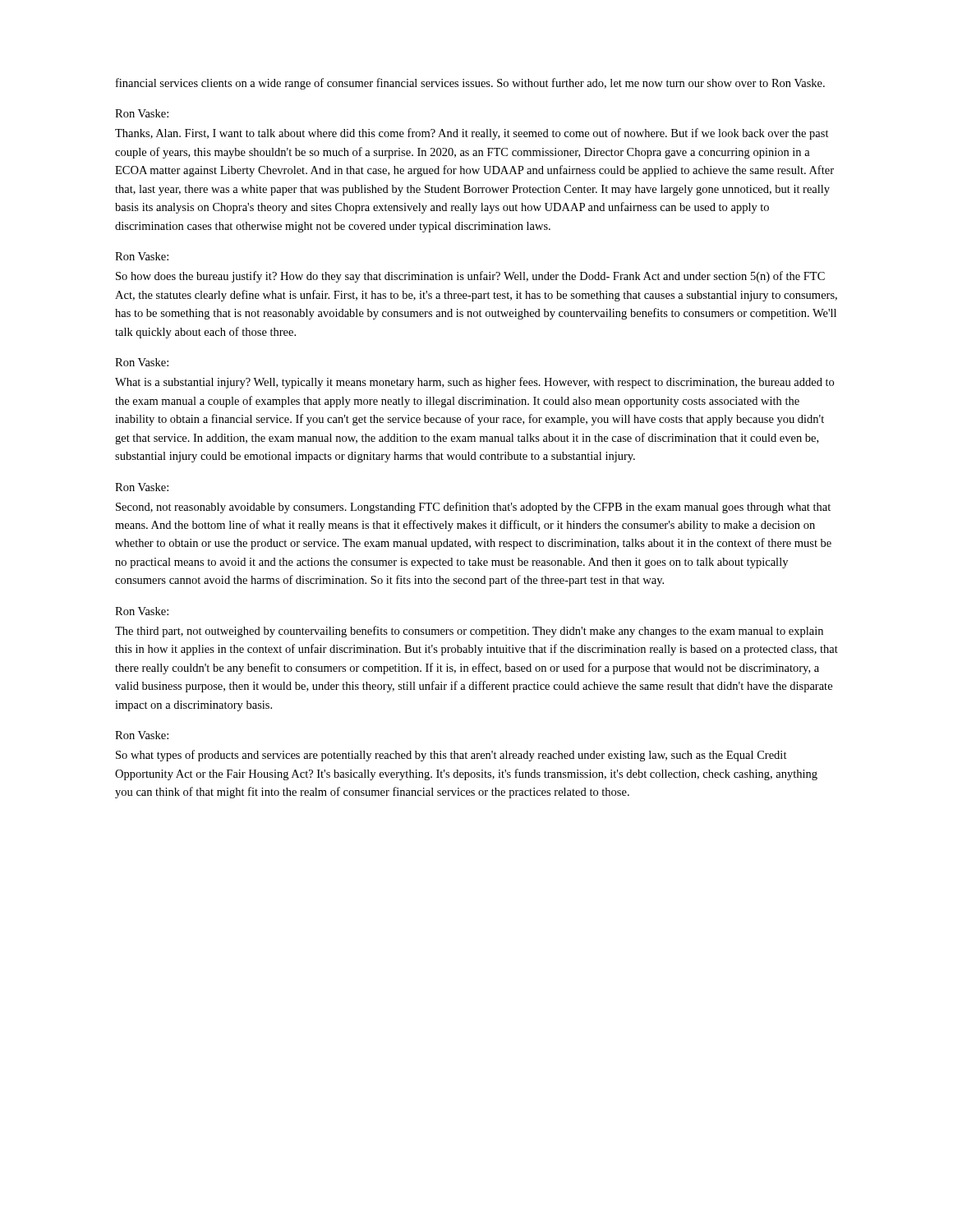This screenshot has width=953, height=1232.
Task: Find the text block with the text "Thanks, Alan. First, I want to talk"
Action: pyautogui.click(x=474, y=180)
